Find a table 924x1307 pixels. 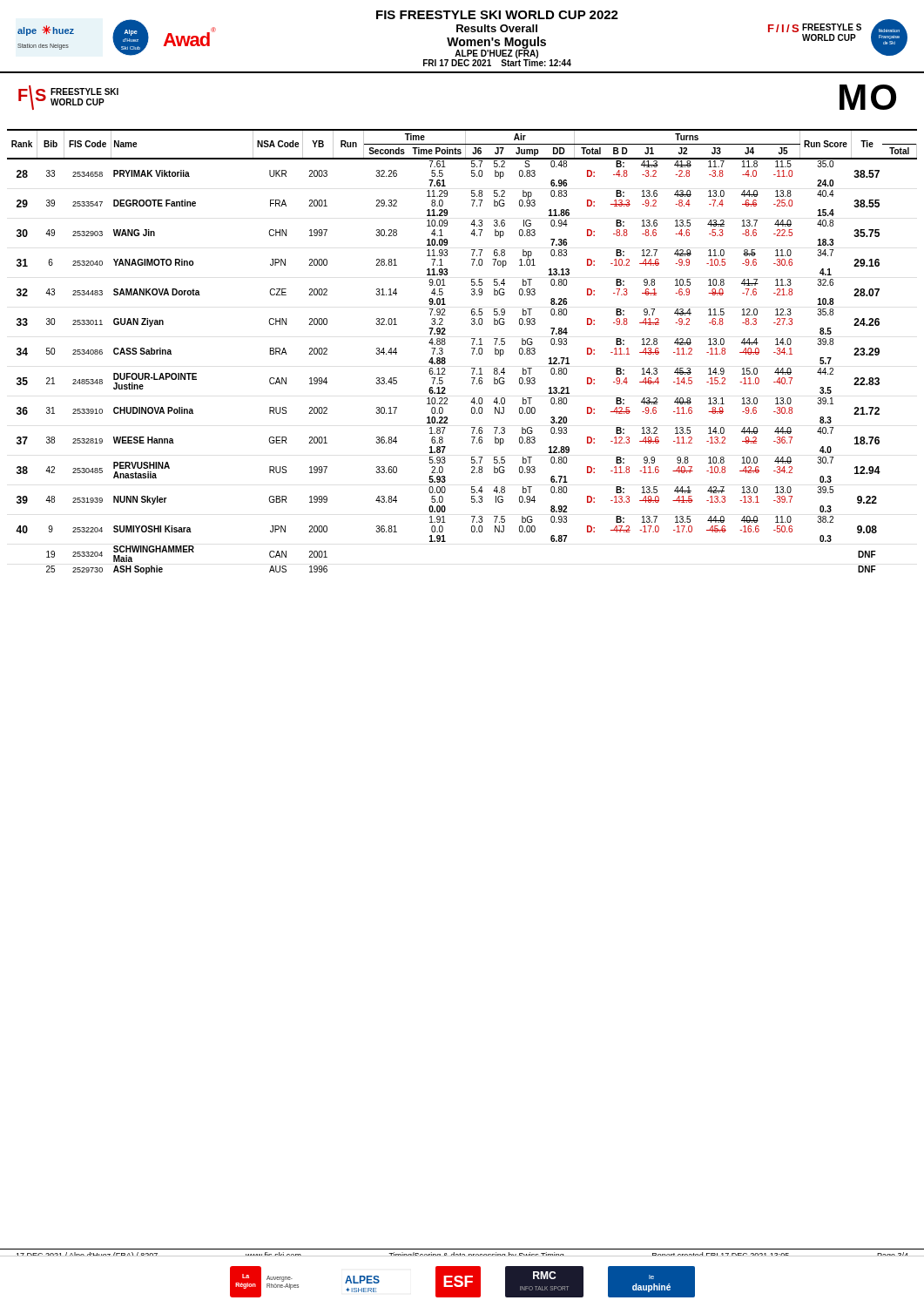[x=462, y=352]
